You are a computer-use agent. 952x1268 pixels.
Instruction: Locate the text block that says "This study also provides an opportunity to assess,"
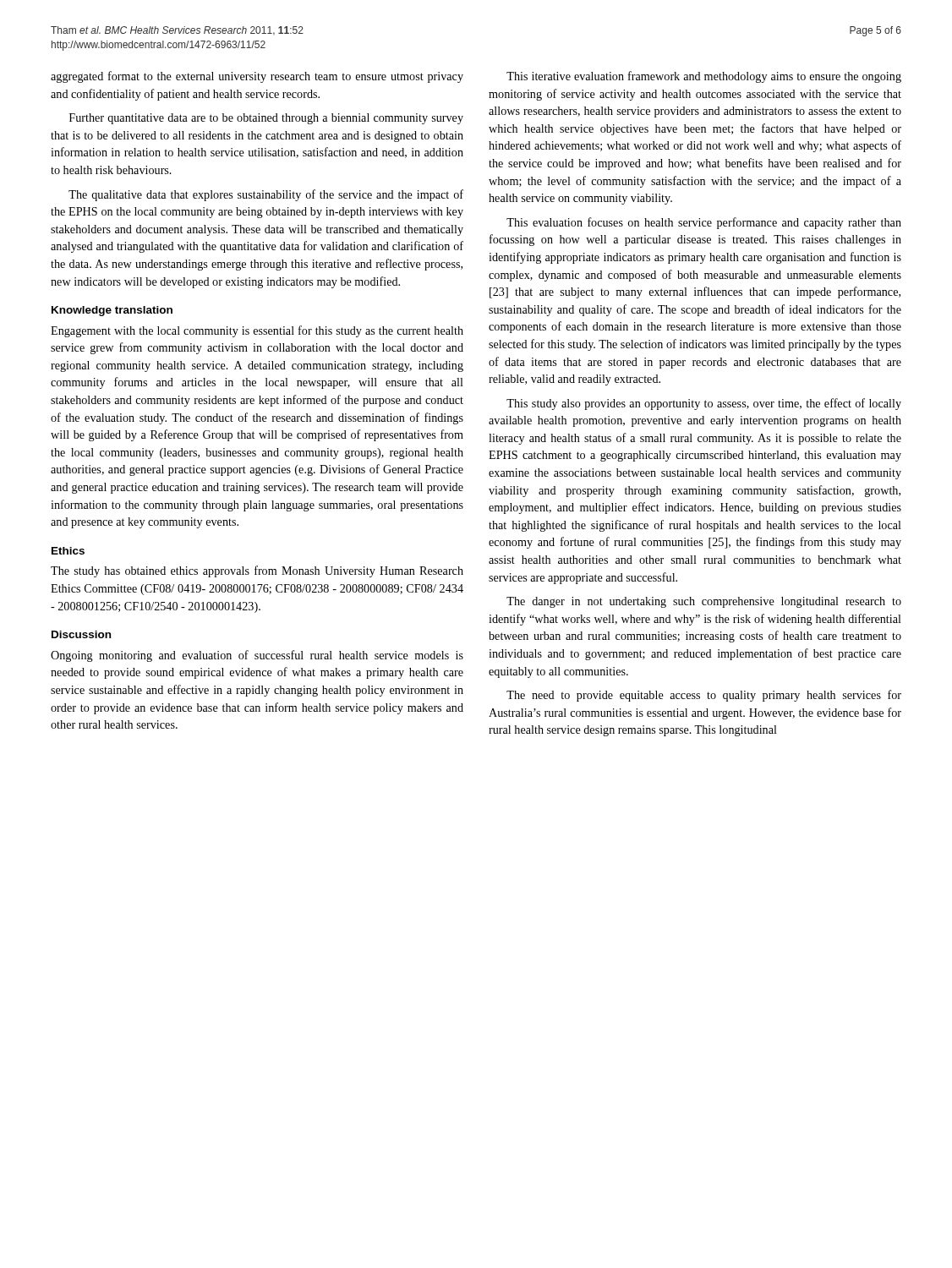point(695,490)
